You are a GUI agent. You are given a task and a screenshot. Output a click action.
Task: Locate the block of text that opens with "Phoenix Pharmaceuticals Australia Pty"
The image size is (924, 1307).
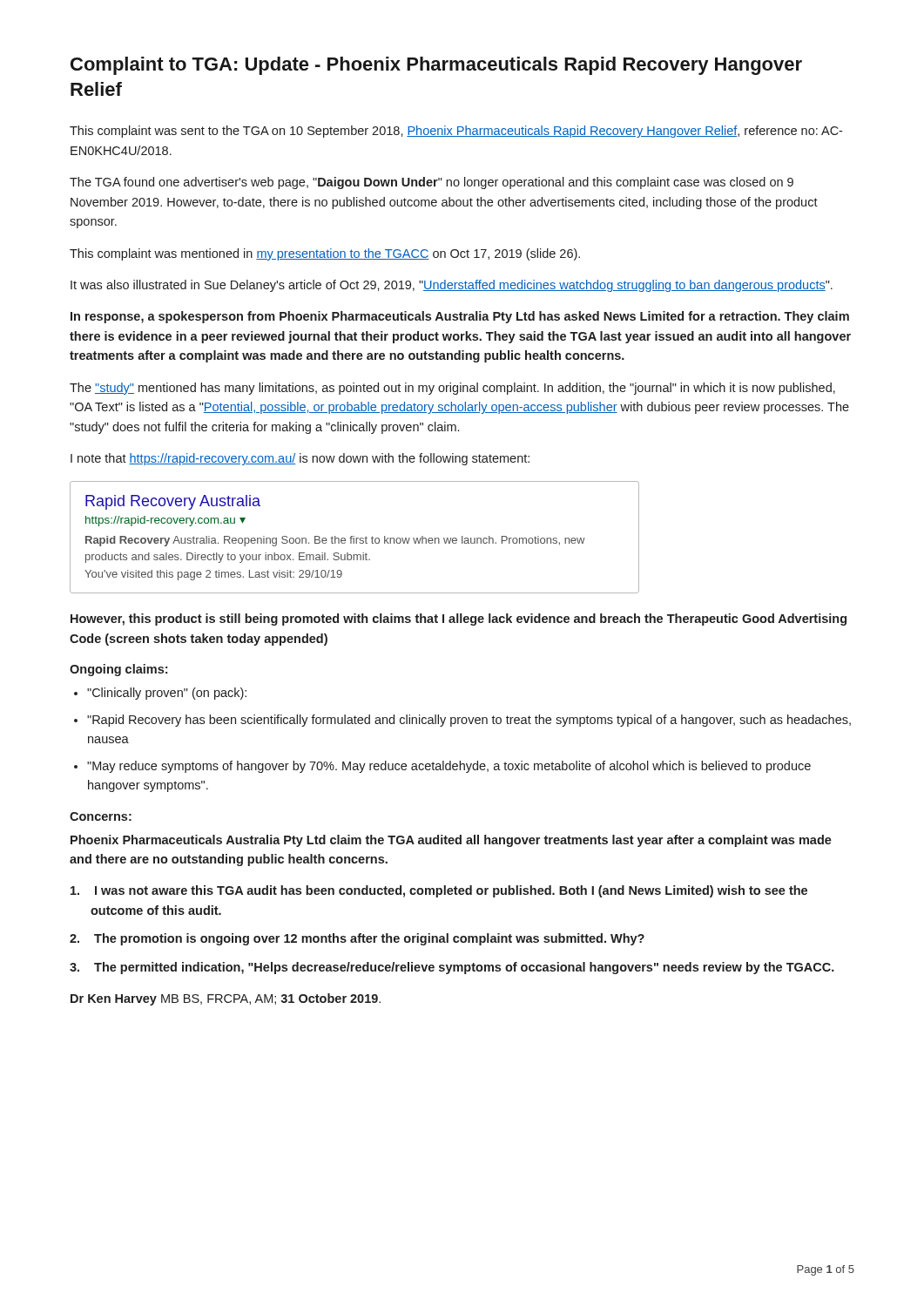pos(451,849)
